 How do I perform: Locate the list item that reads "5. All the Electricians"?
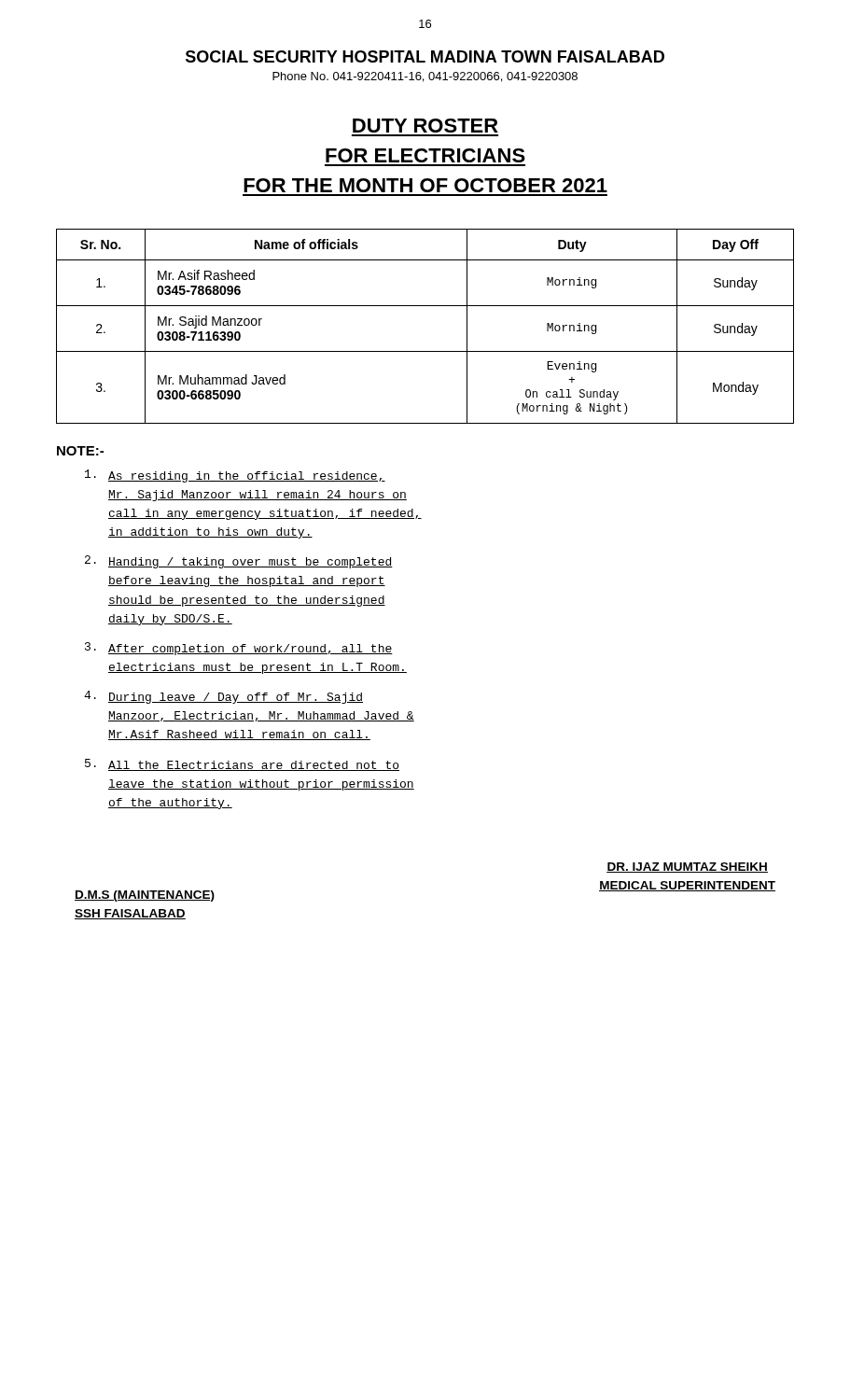(x=249, y=785)
